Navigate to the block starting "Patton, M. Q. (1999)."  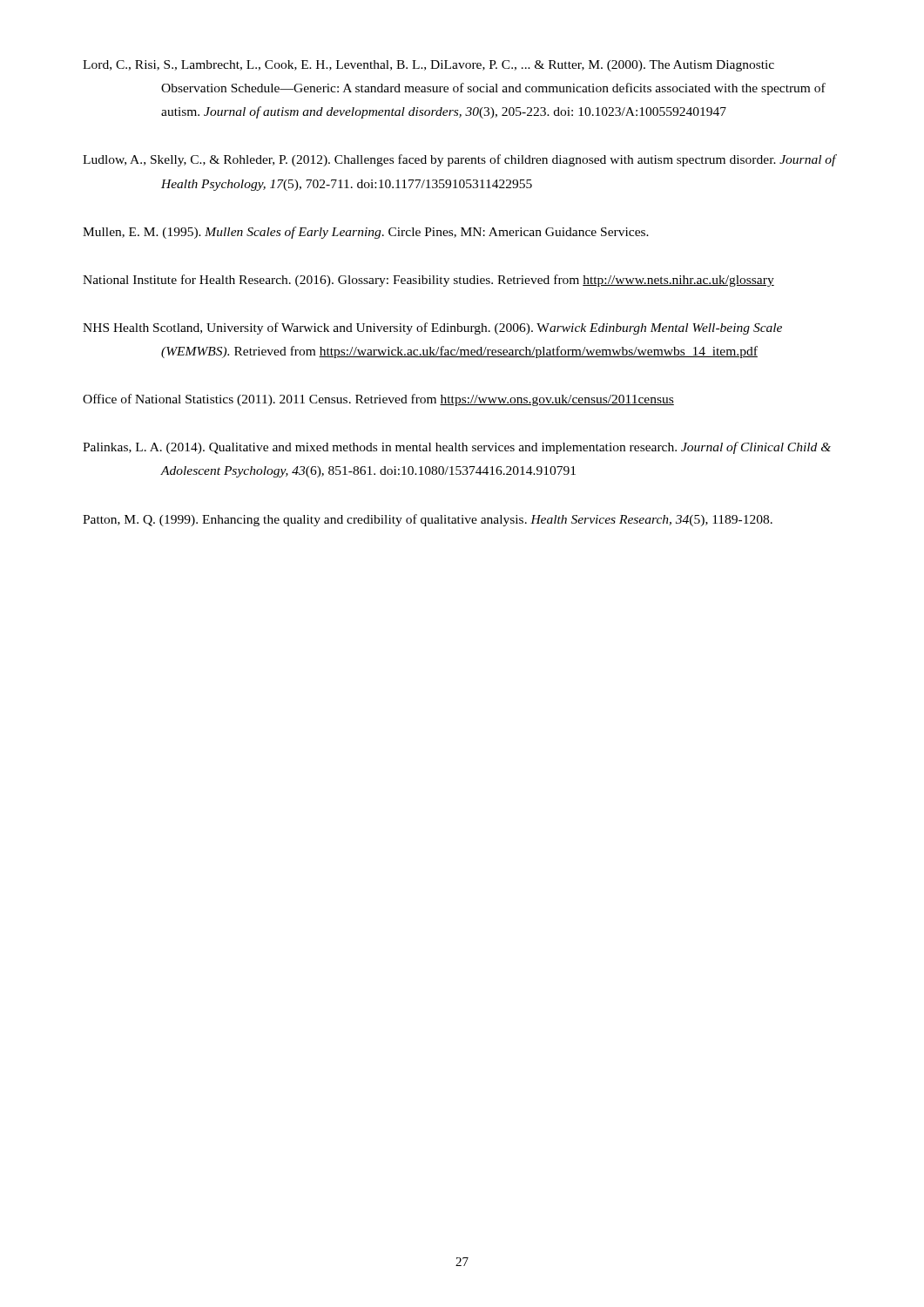[428, 518]
